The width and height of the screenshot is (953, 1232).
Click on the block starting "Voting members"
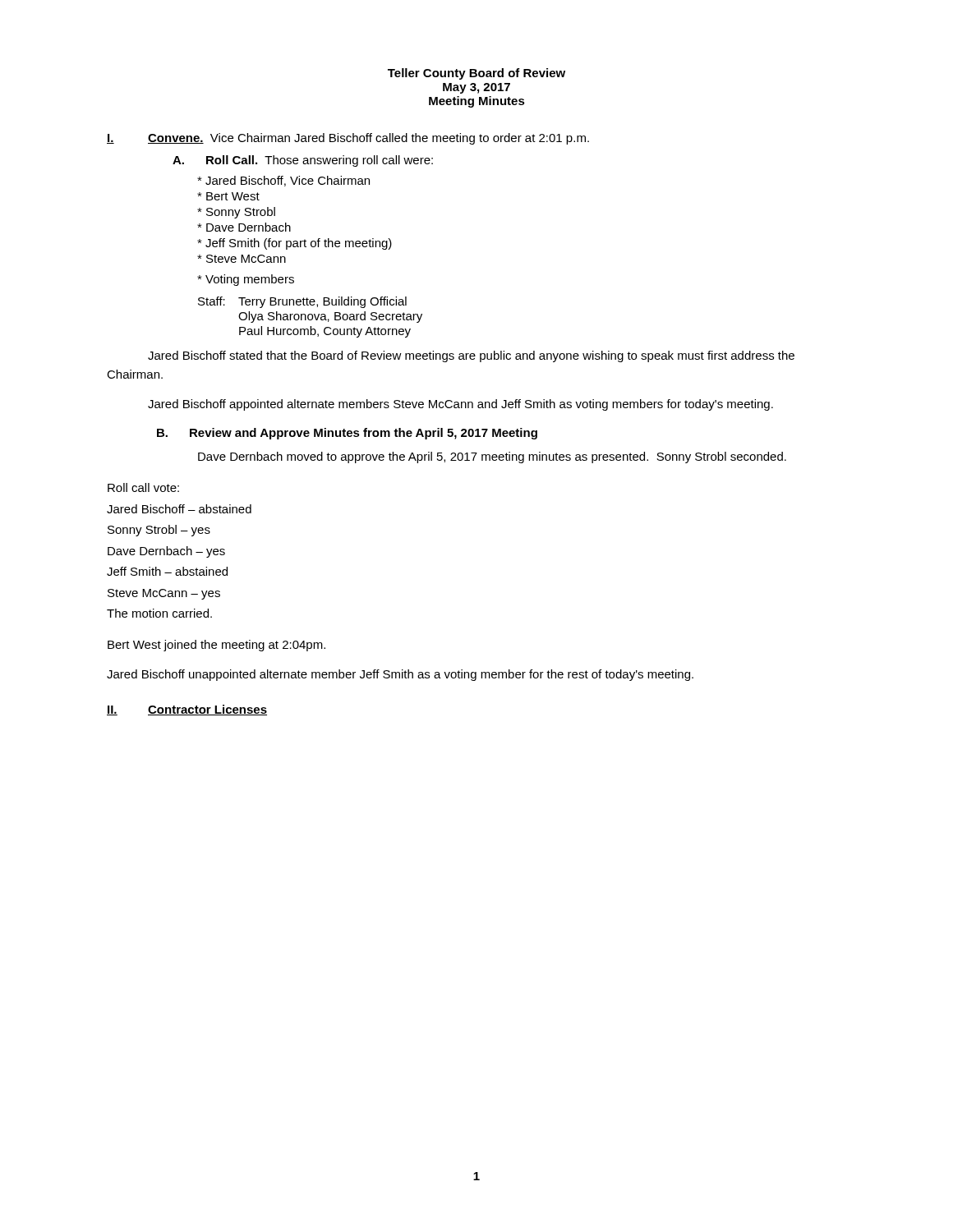[246, 279]
